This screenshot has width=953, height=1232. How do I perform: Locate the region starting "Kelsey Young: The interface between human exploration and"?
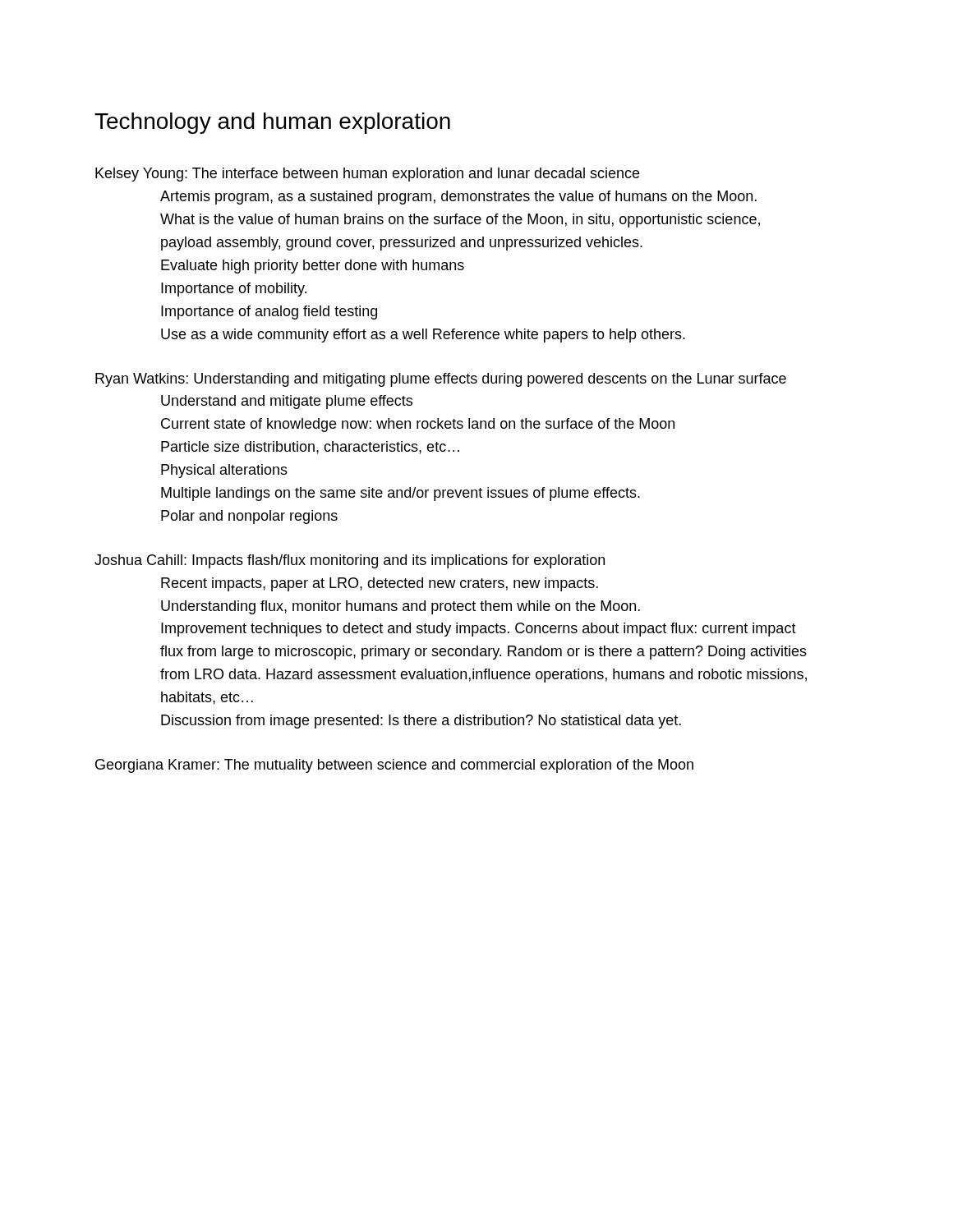[452, 256]
